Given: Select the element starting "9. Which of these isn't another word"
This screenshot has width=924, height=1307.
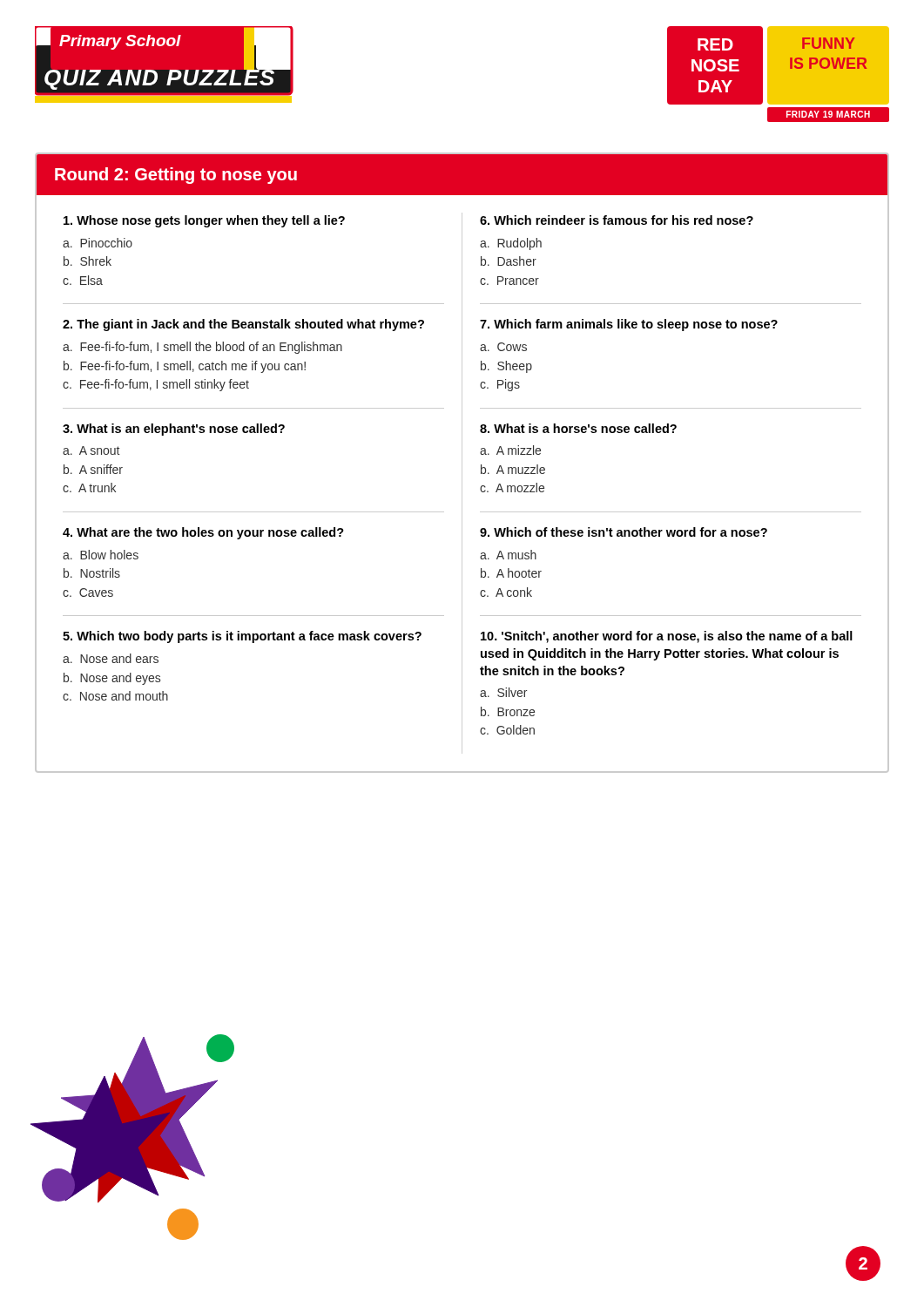Looking at the screenshot, I should (x=624, y=532).
